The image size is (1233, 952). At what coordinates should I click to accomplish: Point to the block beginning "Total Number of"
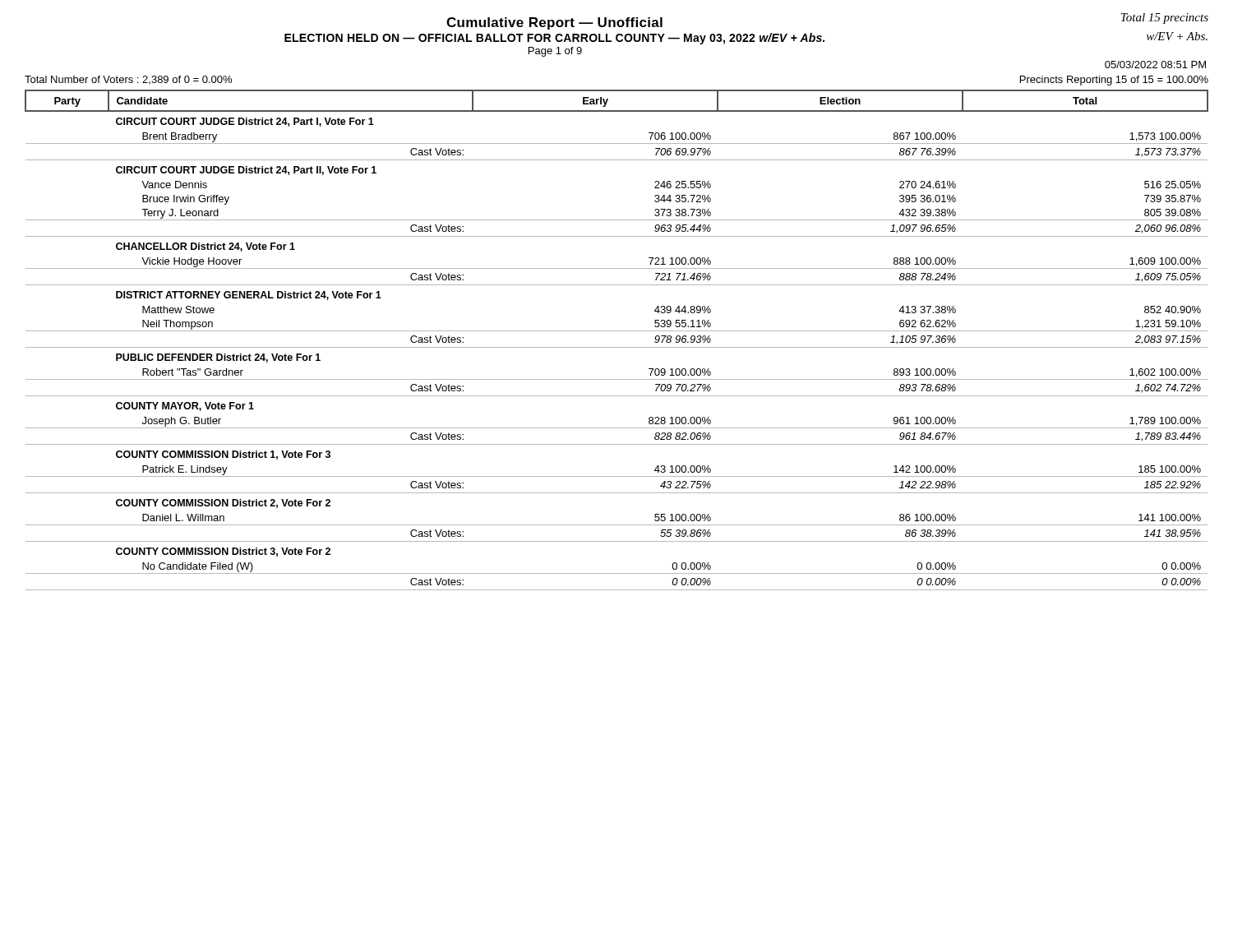(128, 79)
